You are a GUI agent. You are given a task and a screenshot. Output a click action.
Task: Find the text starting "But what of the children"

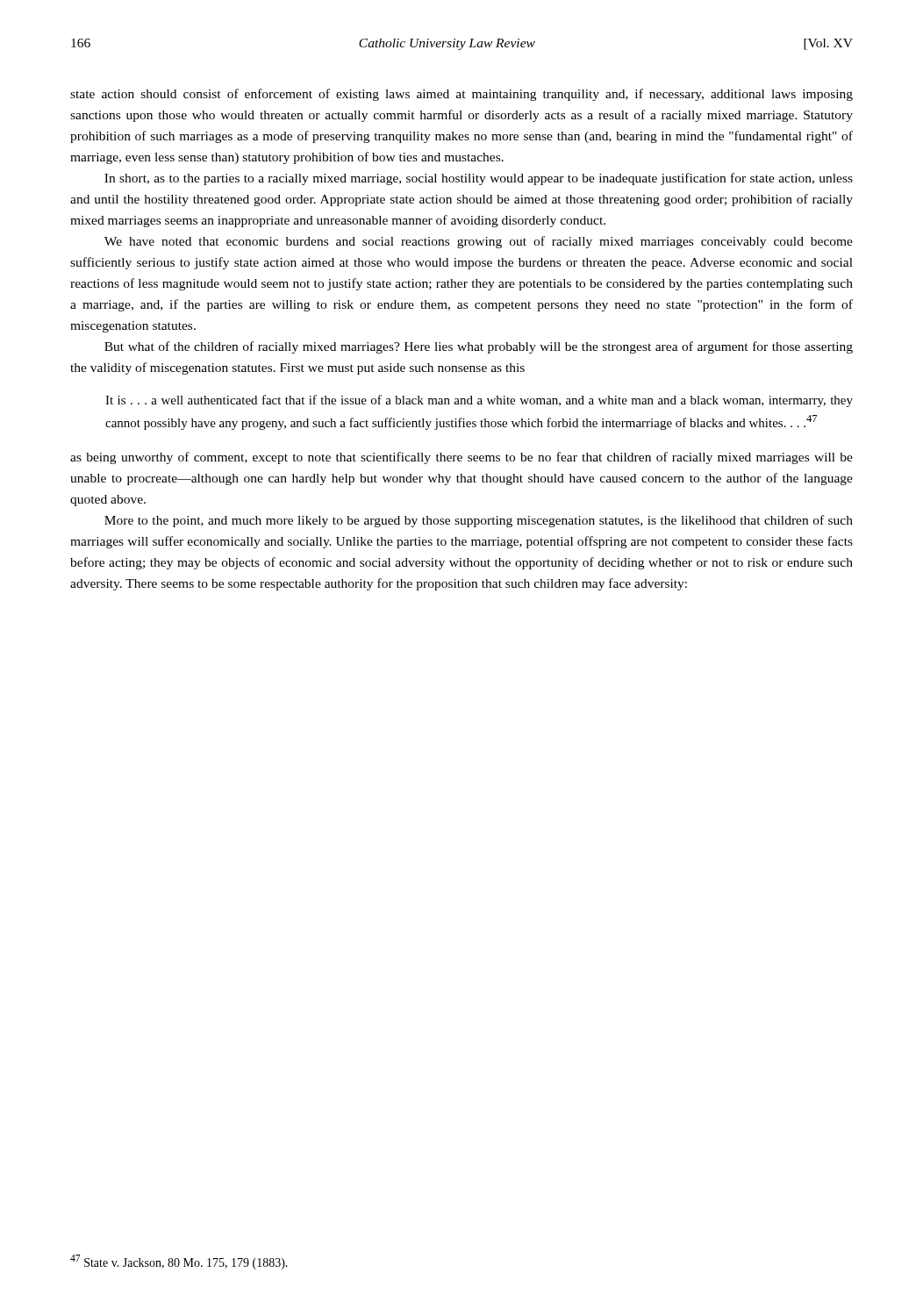[462, 357]
